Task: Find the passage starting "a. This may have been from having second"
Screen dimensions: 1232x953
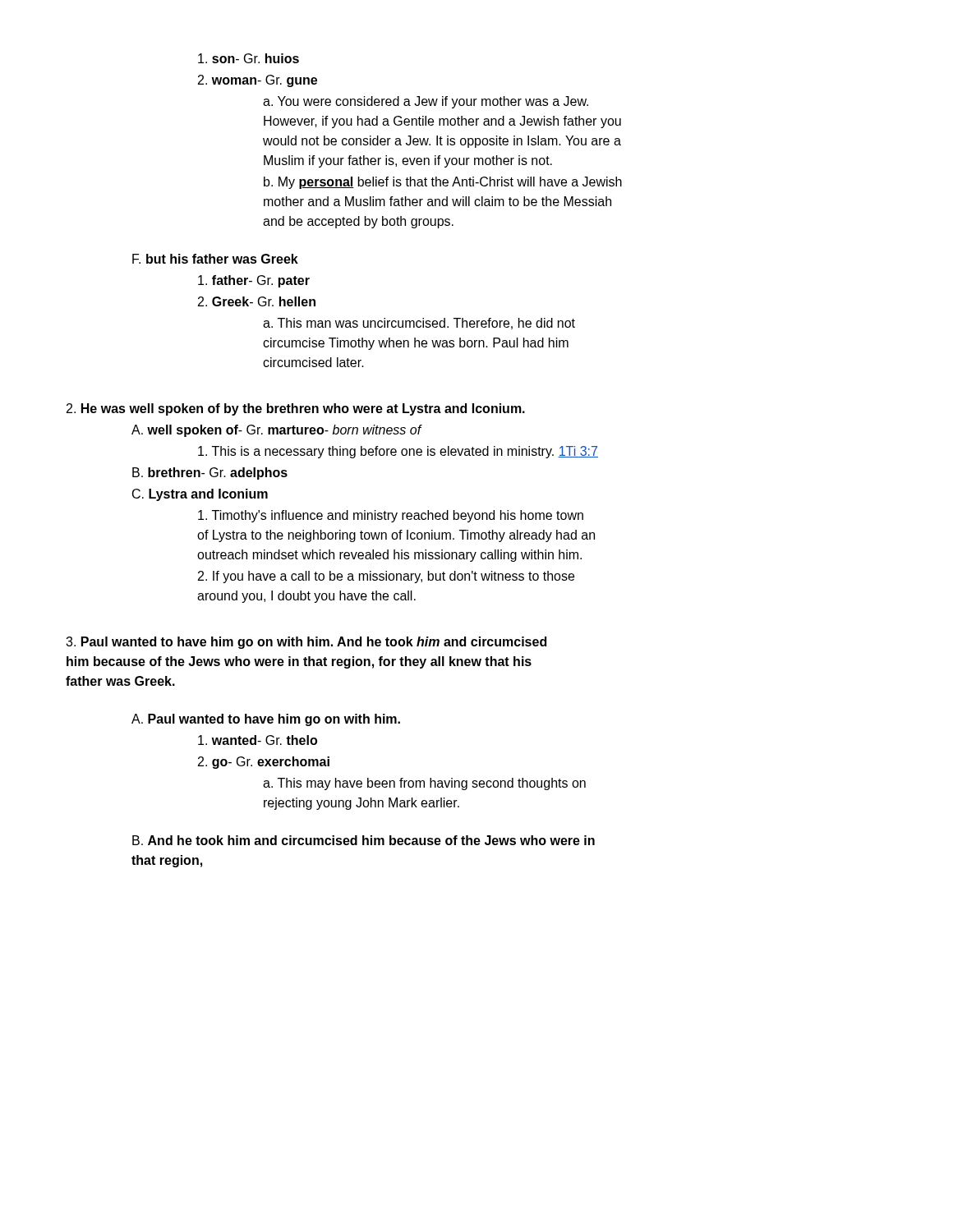Action: point(575,793)
